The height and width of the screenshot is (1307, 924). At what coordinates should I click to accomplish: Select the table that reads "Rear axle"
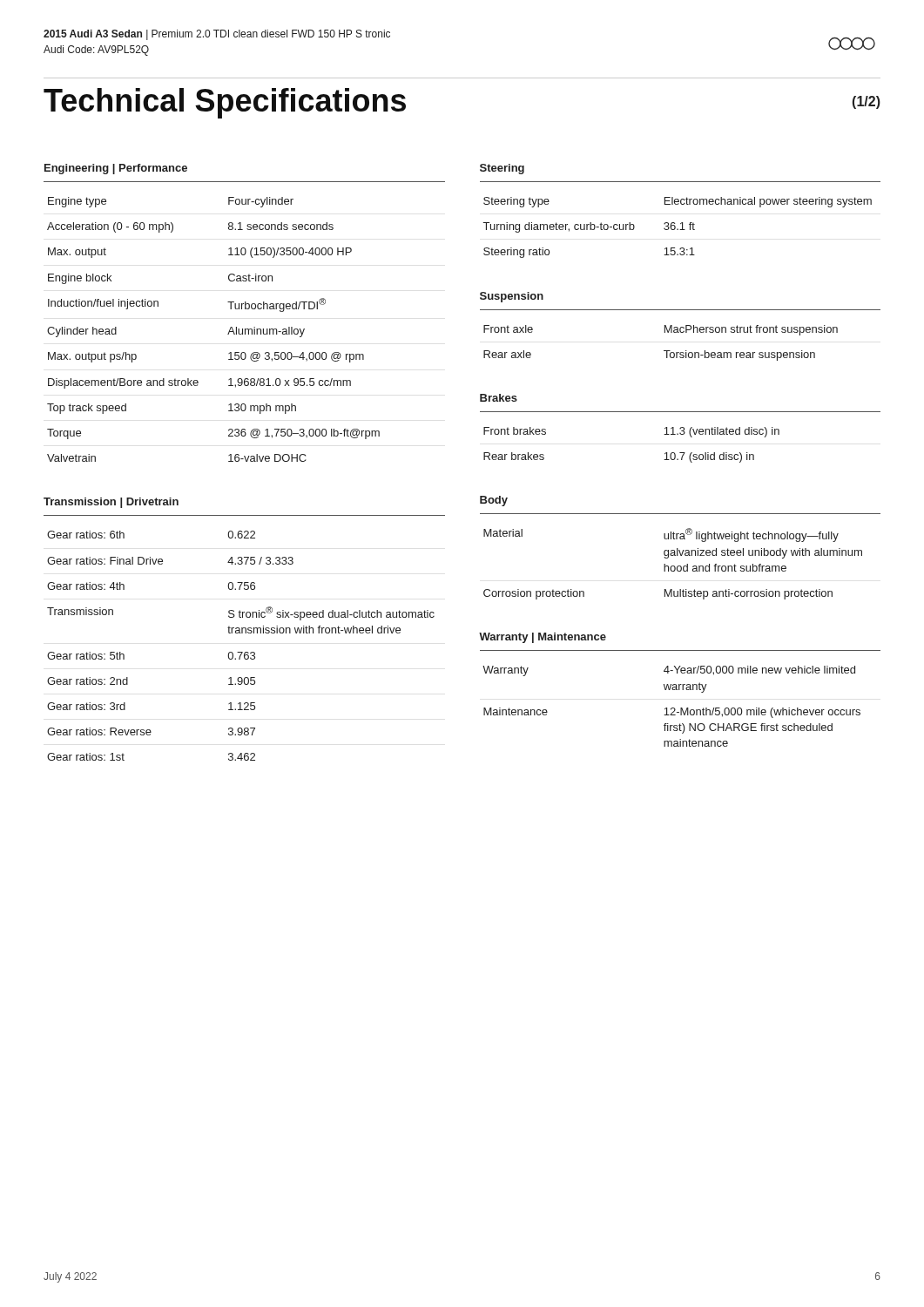pos(680,342)
